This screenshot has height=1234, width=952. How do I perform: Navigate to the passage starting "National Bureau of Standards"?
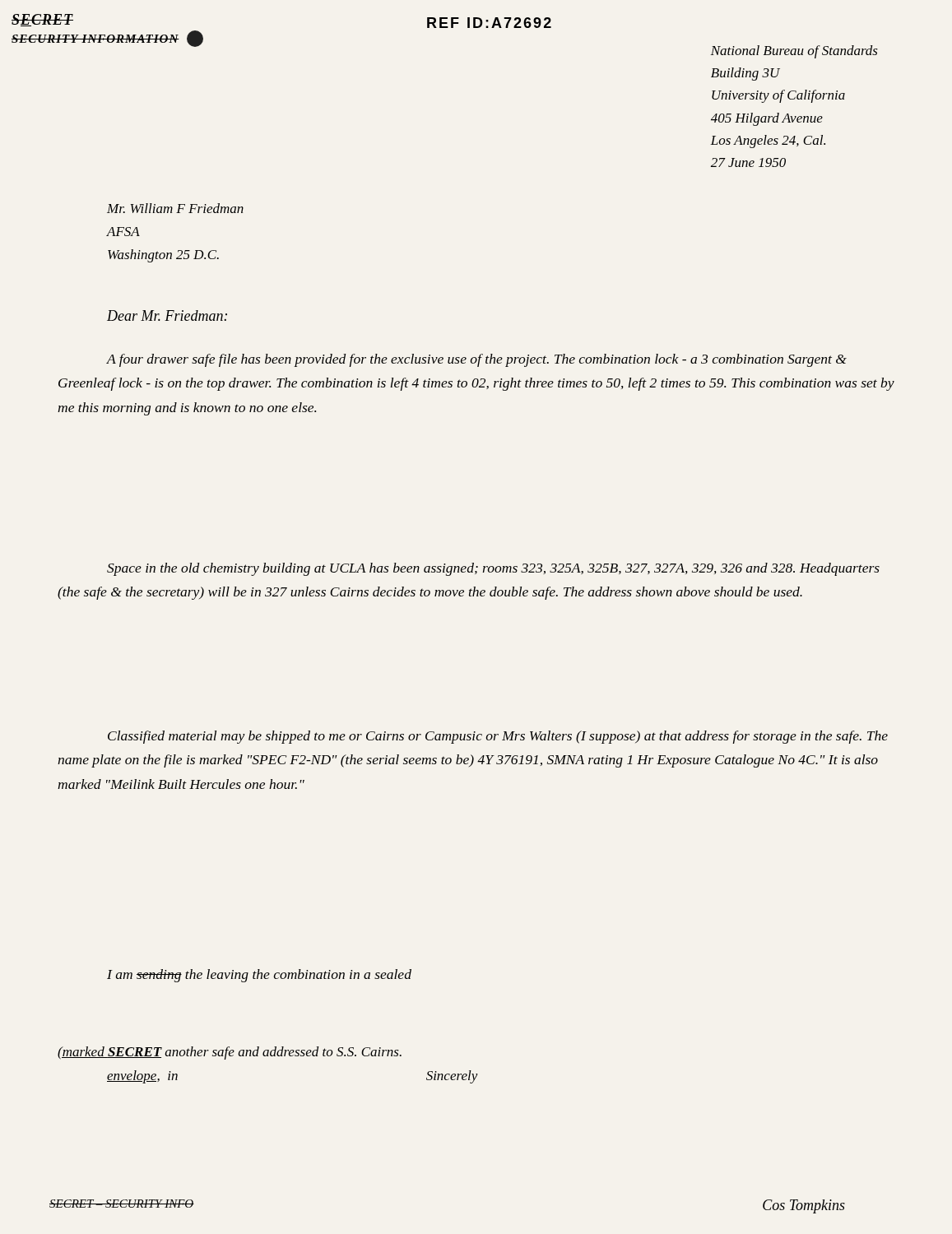click(794, 107)
